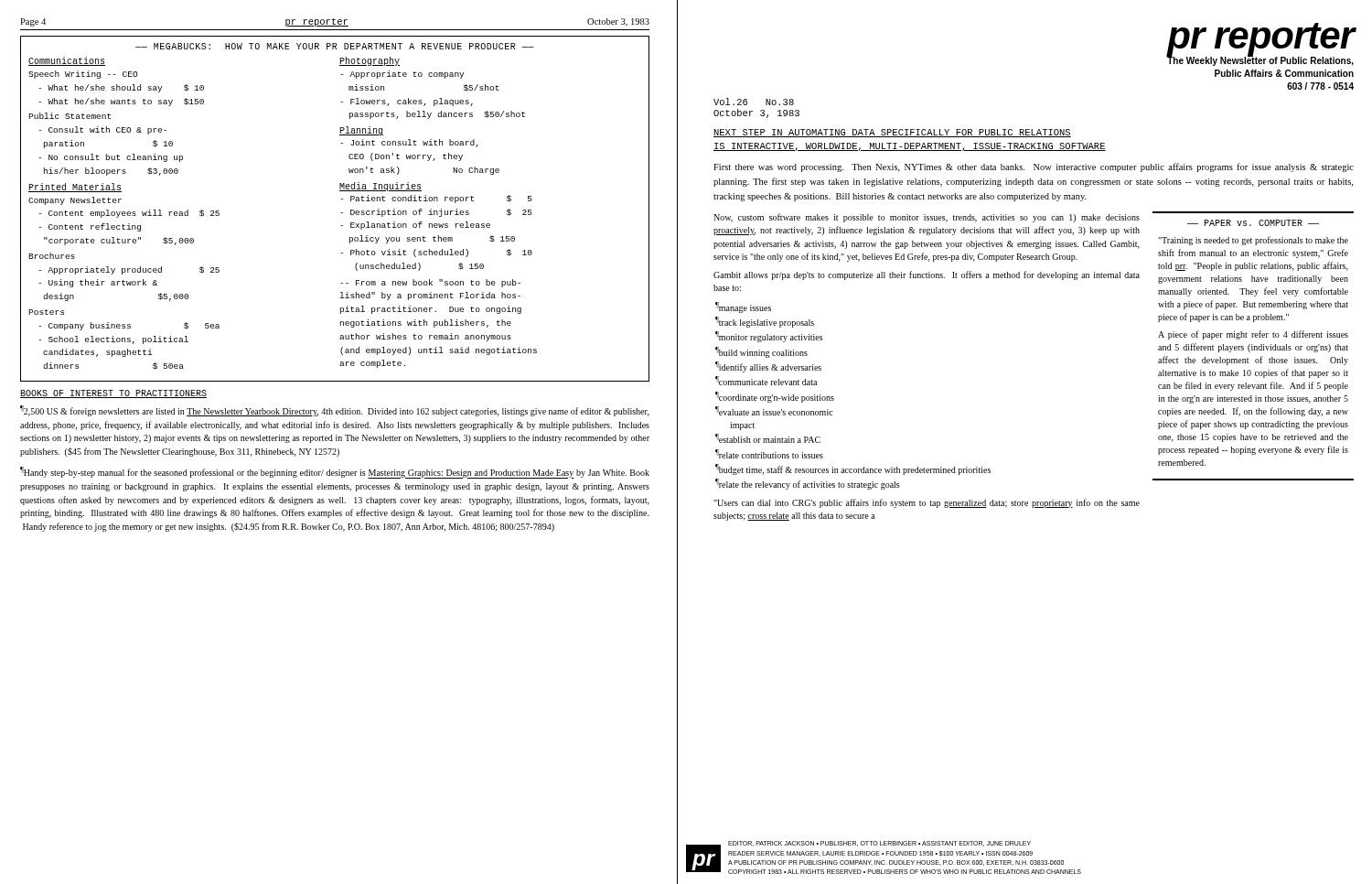Locate the list item with the text "¶Handy step-by-step manual for the"
The width and height of the screenshot is (1372, 884).
[335, 499]
